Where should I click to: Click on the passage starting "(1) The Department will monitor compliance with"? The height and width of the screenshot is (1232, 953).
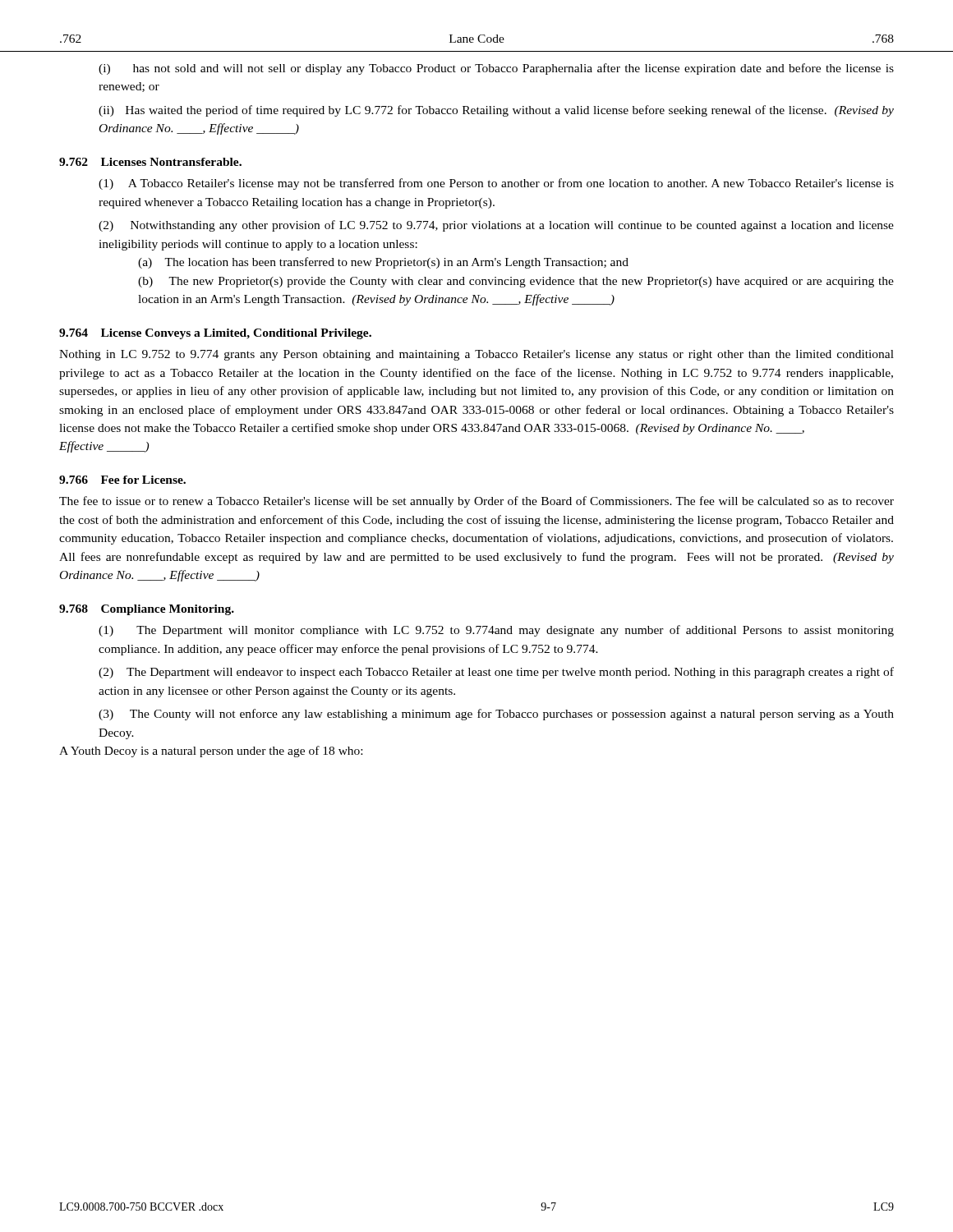[x=496, y=640]
